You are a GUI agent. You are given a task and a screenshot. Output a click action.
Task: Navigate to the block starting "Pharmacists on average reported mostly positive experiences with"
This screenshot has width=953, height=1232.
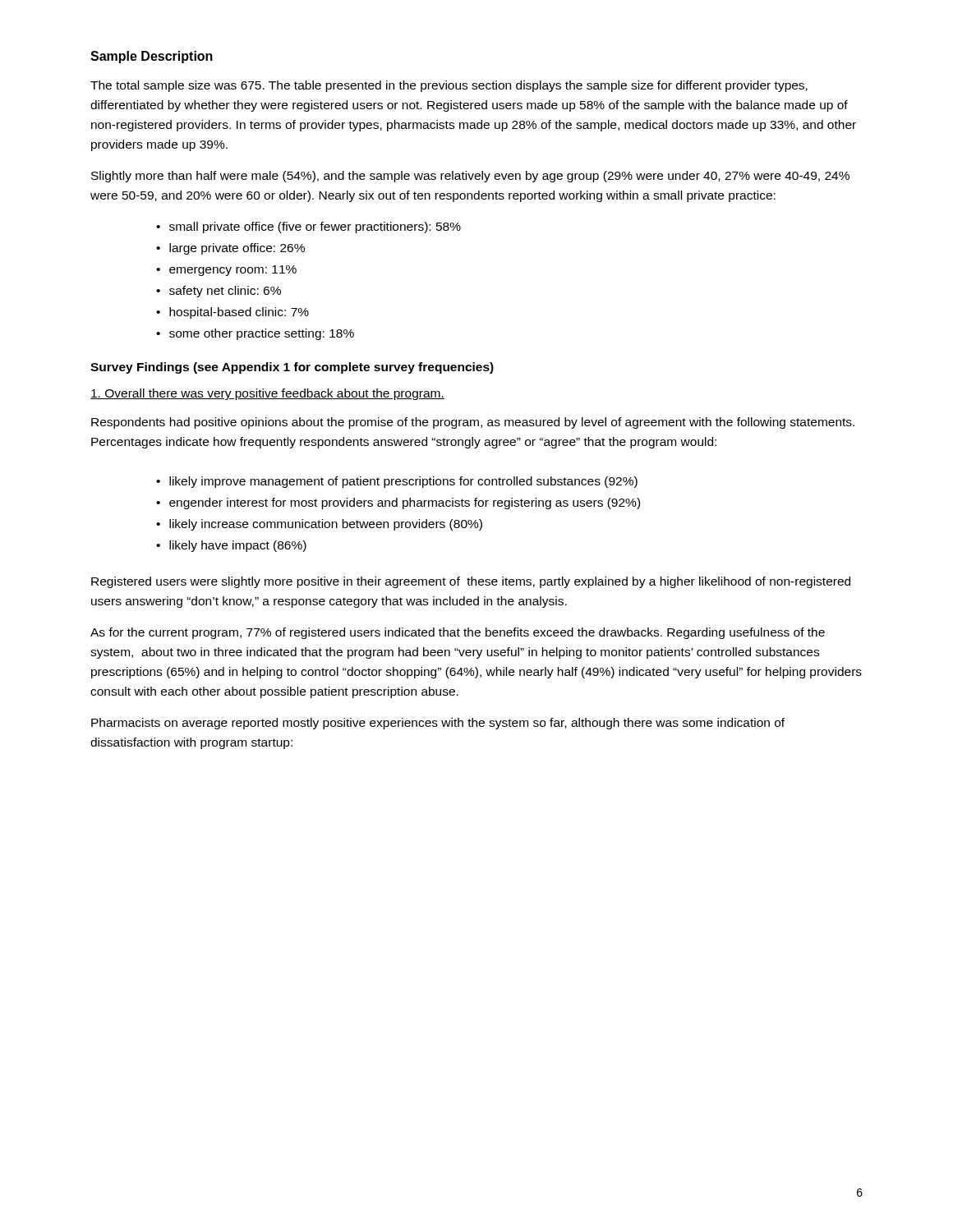[x=438, y=733]
